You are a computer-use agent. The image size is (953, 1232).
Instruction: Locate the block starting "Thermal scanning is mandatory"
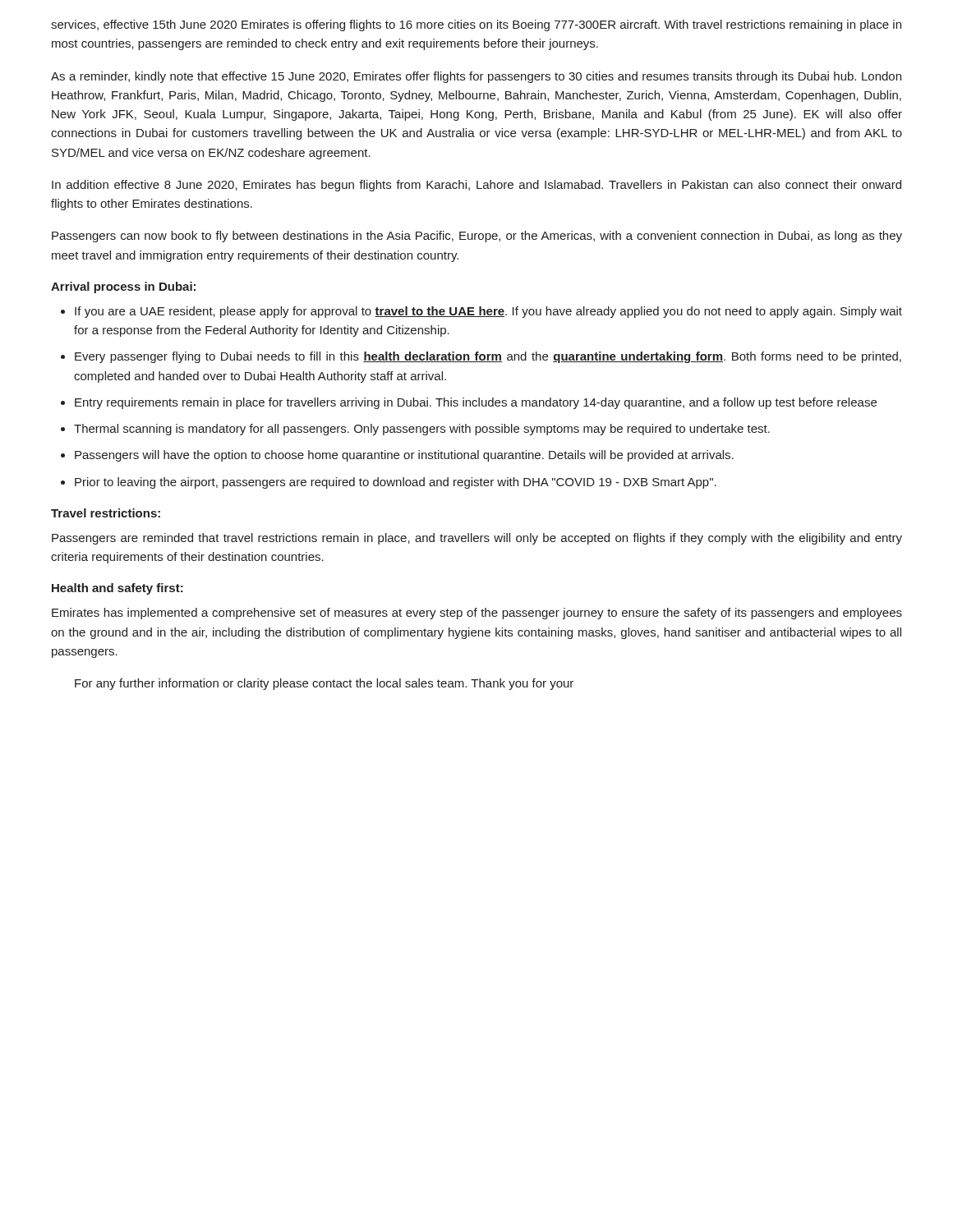point(422,428)
